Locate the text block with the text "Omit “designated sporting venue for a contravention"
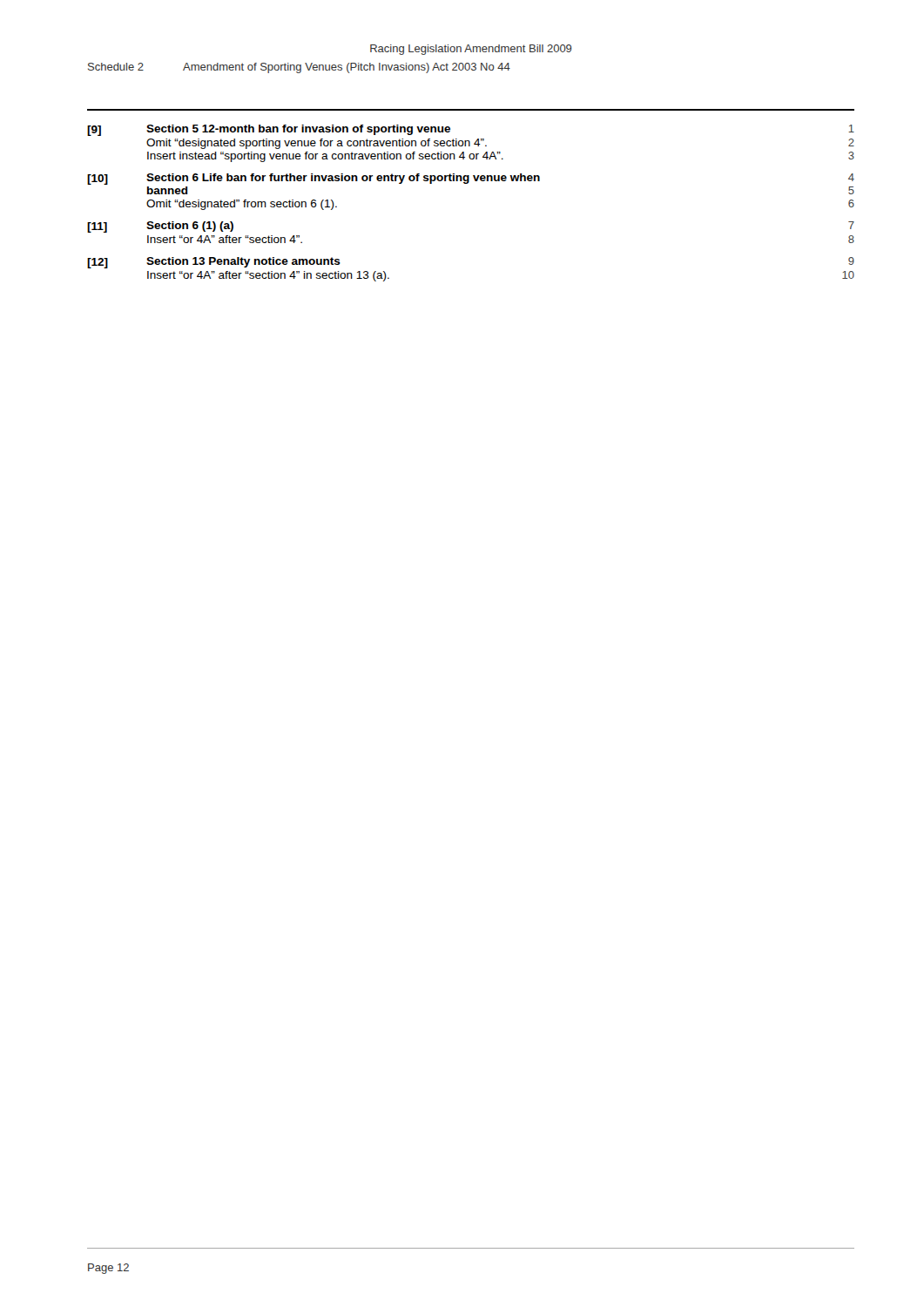 point(317,142)
